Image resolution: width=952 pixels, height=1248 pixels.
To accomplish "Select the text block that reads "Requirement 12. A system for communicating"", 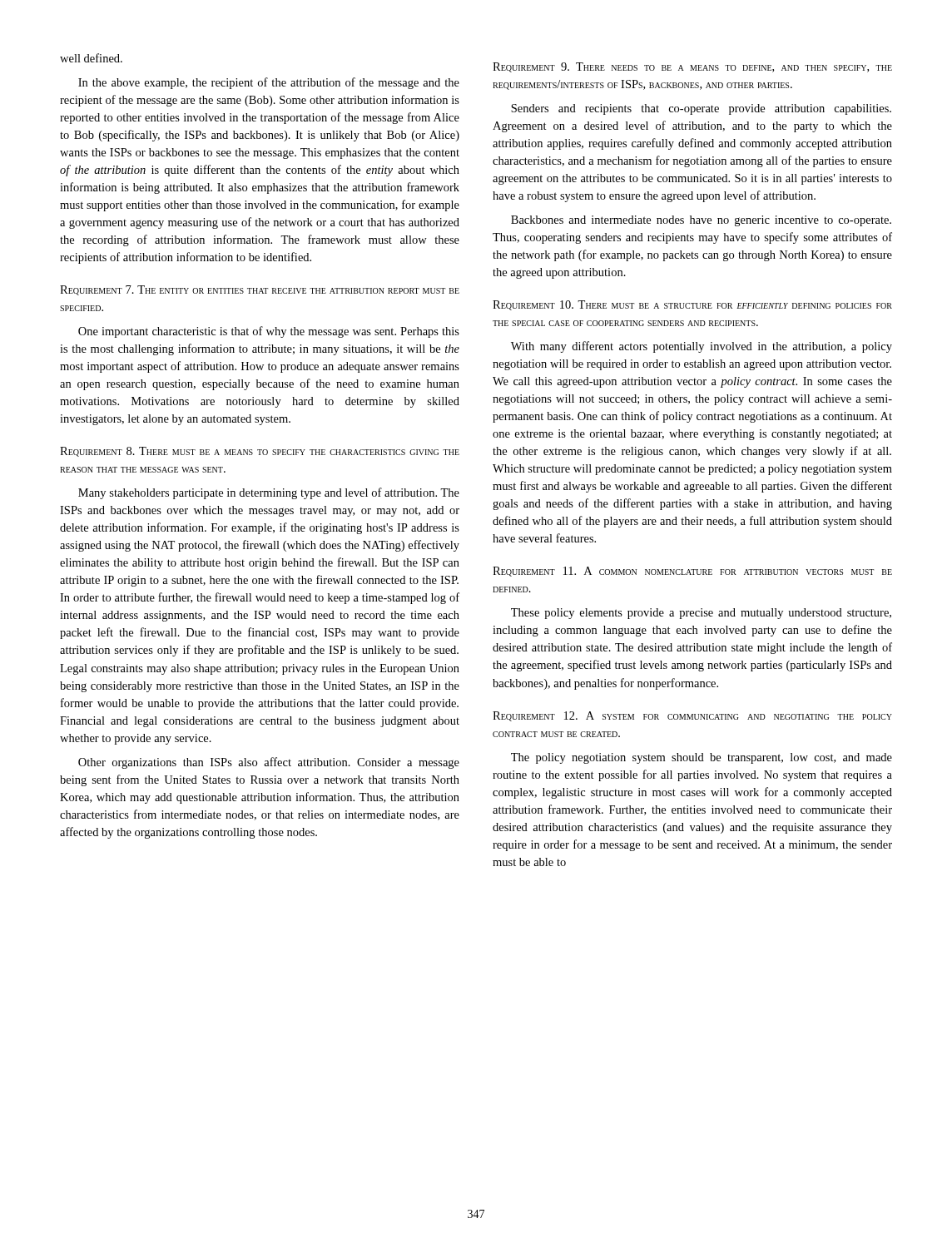I will [x=692, y=724].
